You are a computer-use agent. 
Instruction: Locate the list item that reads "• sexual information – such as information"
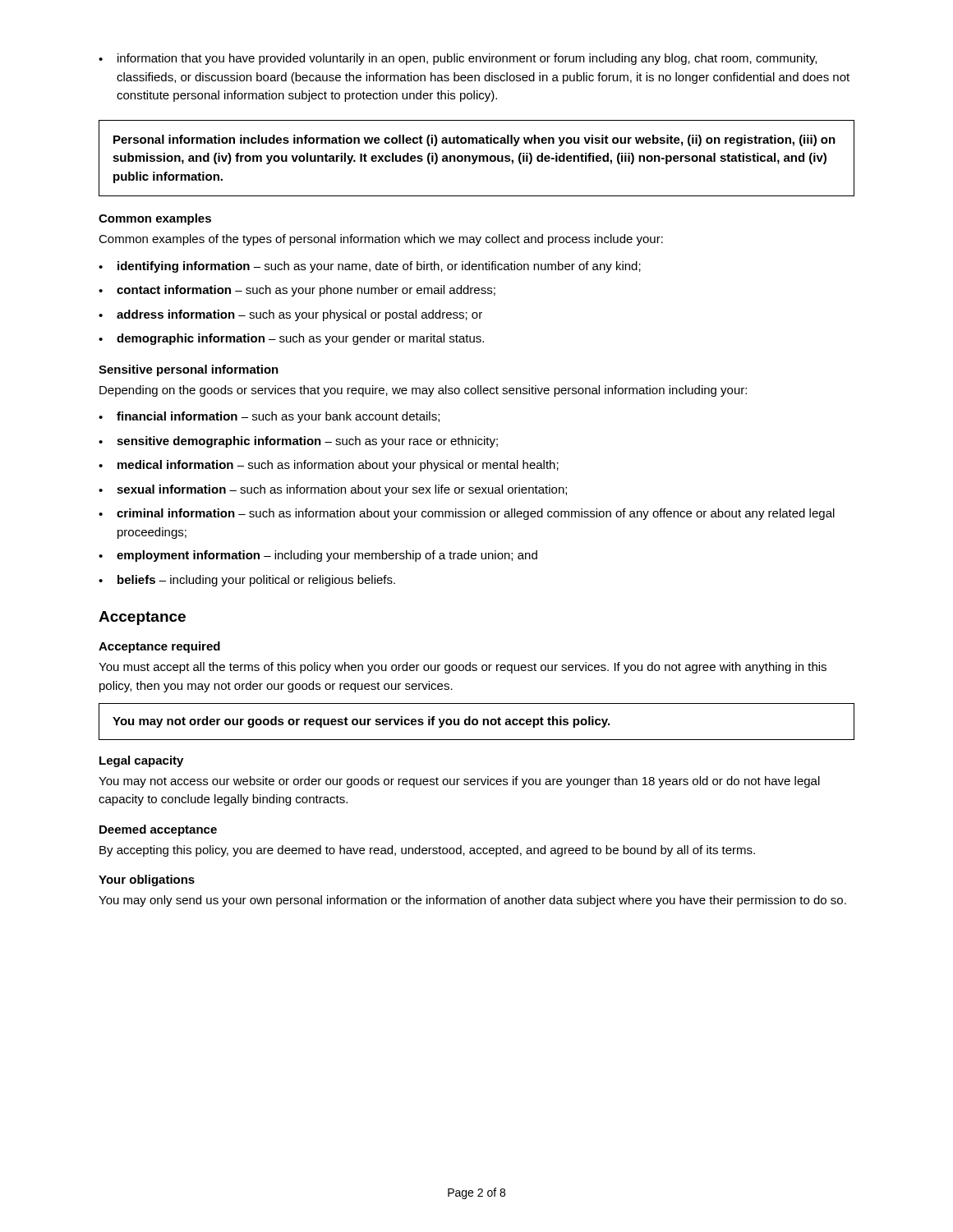(476, 490)
